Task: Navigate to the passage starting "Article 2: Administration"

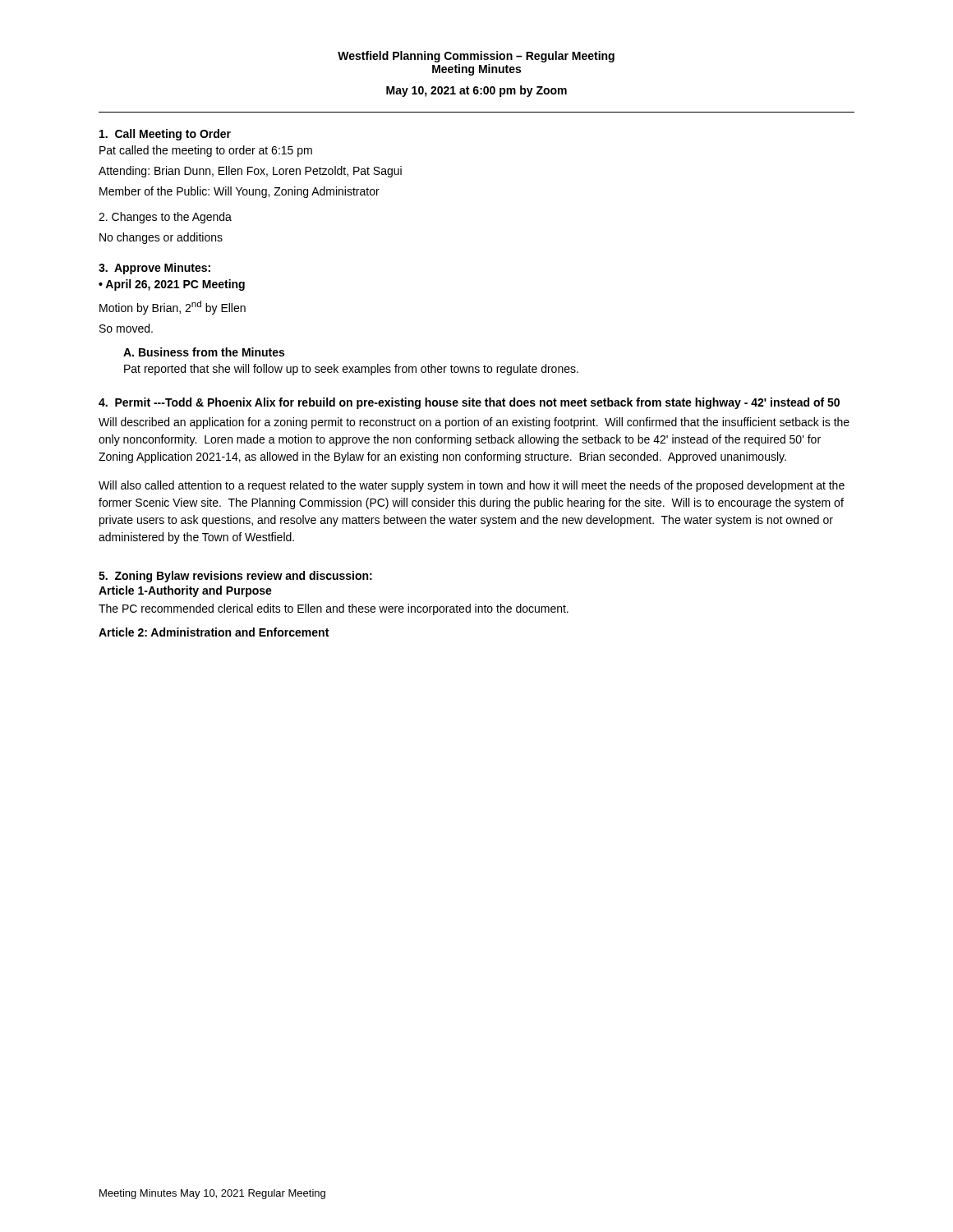Action: (214, 632)
